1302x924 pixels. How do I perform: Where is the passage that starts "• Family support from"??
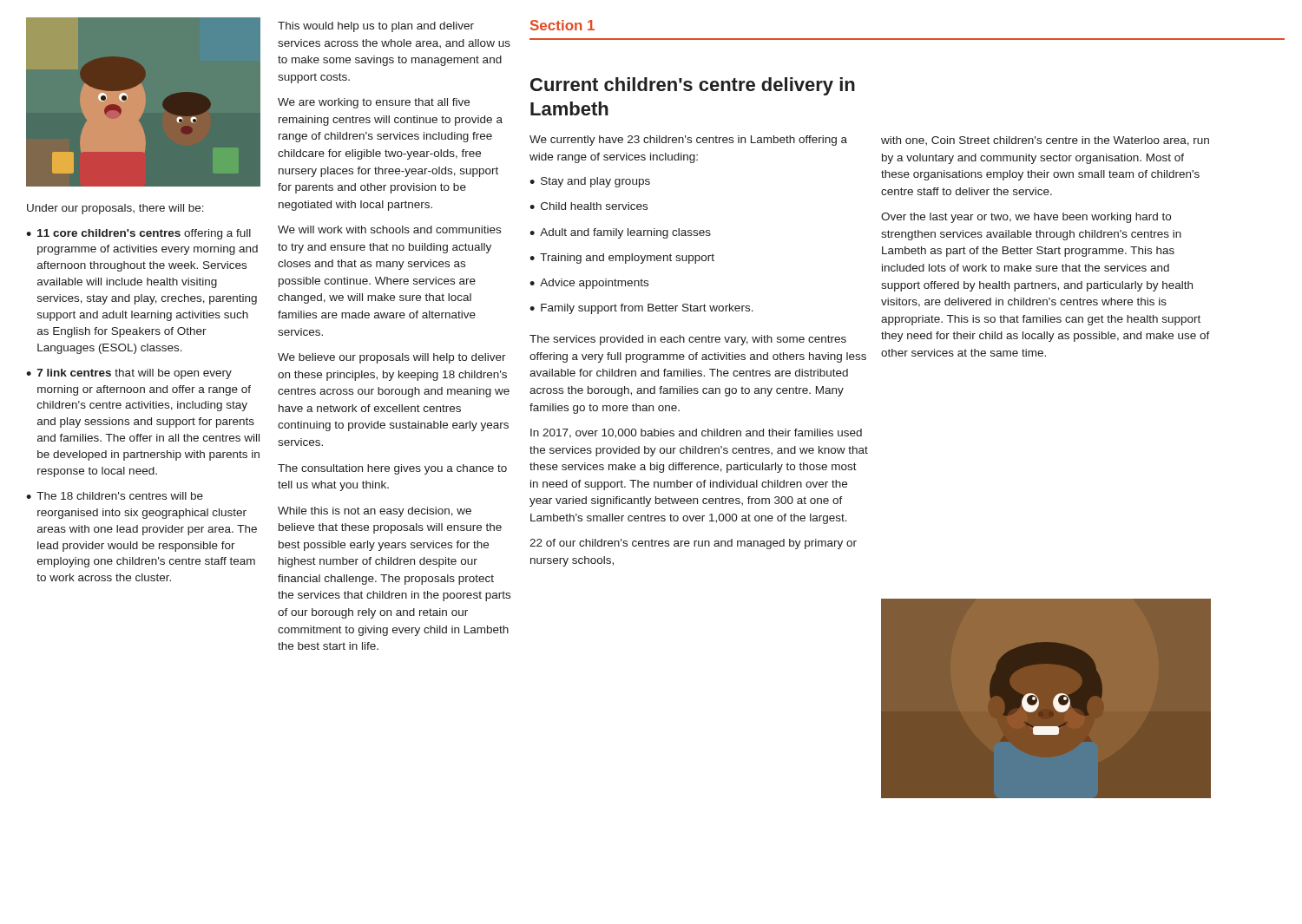(x=642, y=310)
